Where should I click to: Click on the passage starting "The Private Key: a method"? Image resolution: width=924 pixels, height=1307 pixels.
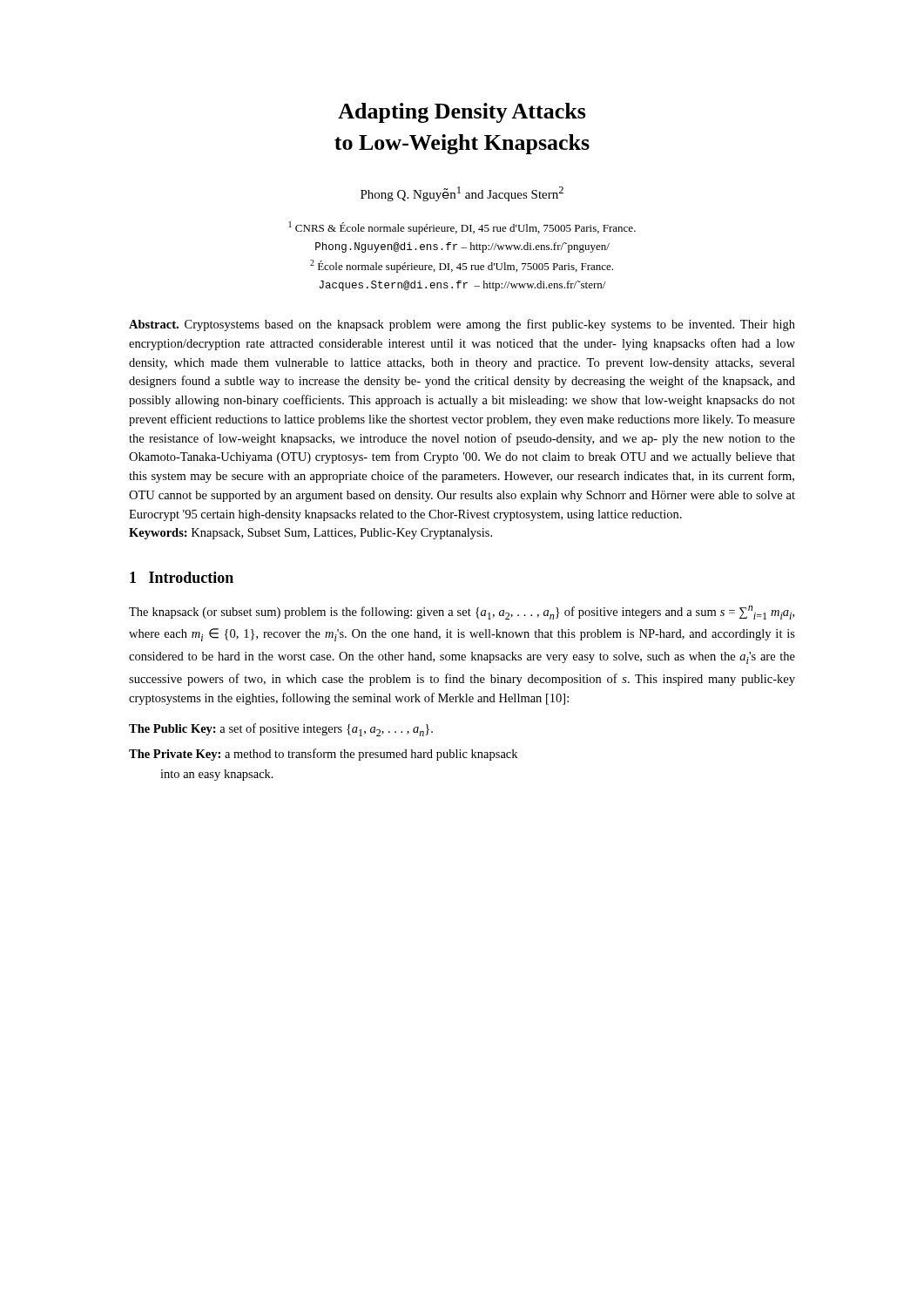[323, 764]
